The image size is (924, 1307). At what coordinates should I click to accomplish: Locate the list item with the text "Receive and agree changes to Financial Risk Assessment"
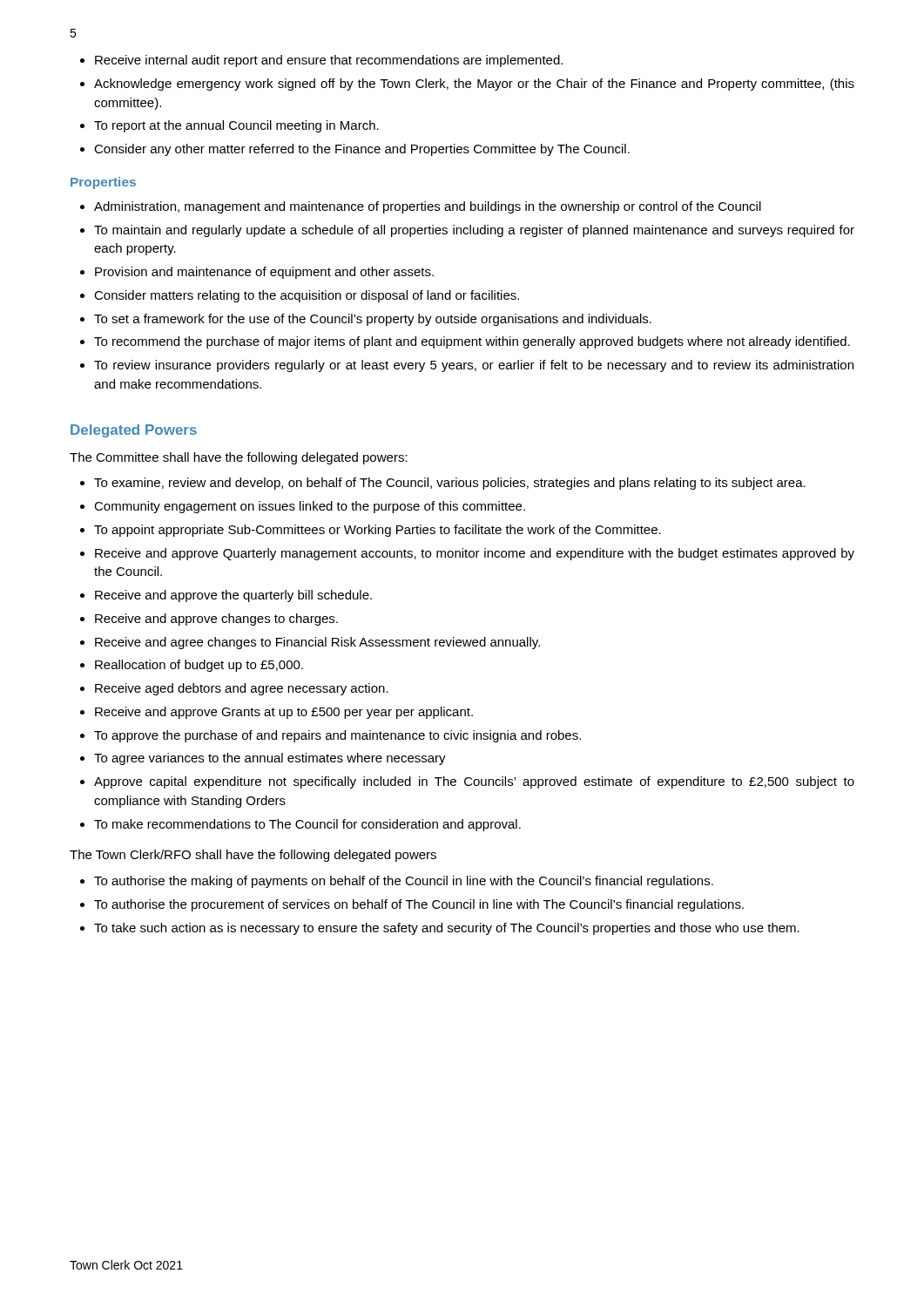318,641
